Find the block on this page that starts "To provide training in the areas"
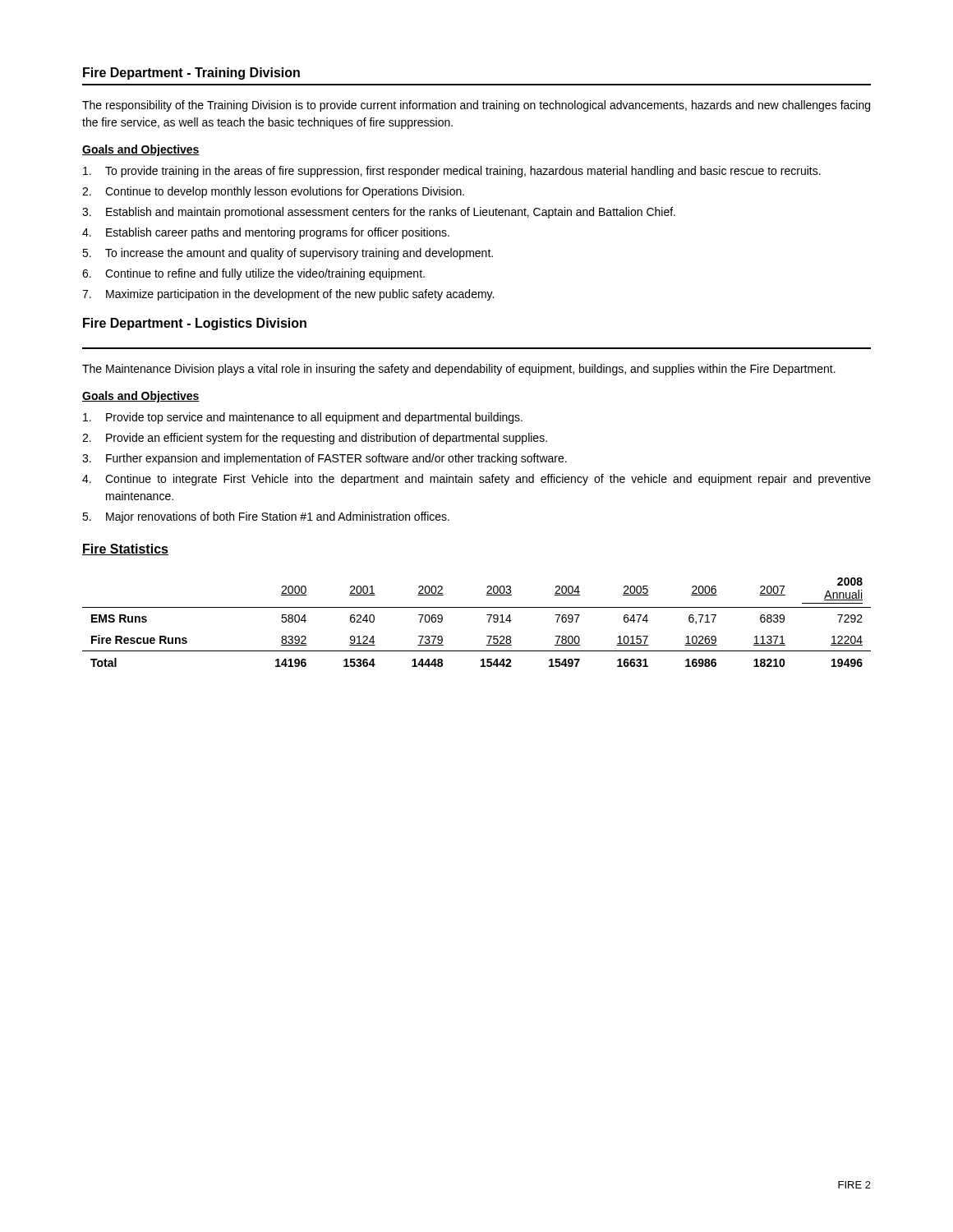 pos(476,171)
